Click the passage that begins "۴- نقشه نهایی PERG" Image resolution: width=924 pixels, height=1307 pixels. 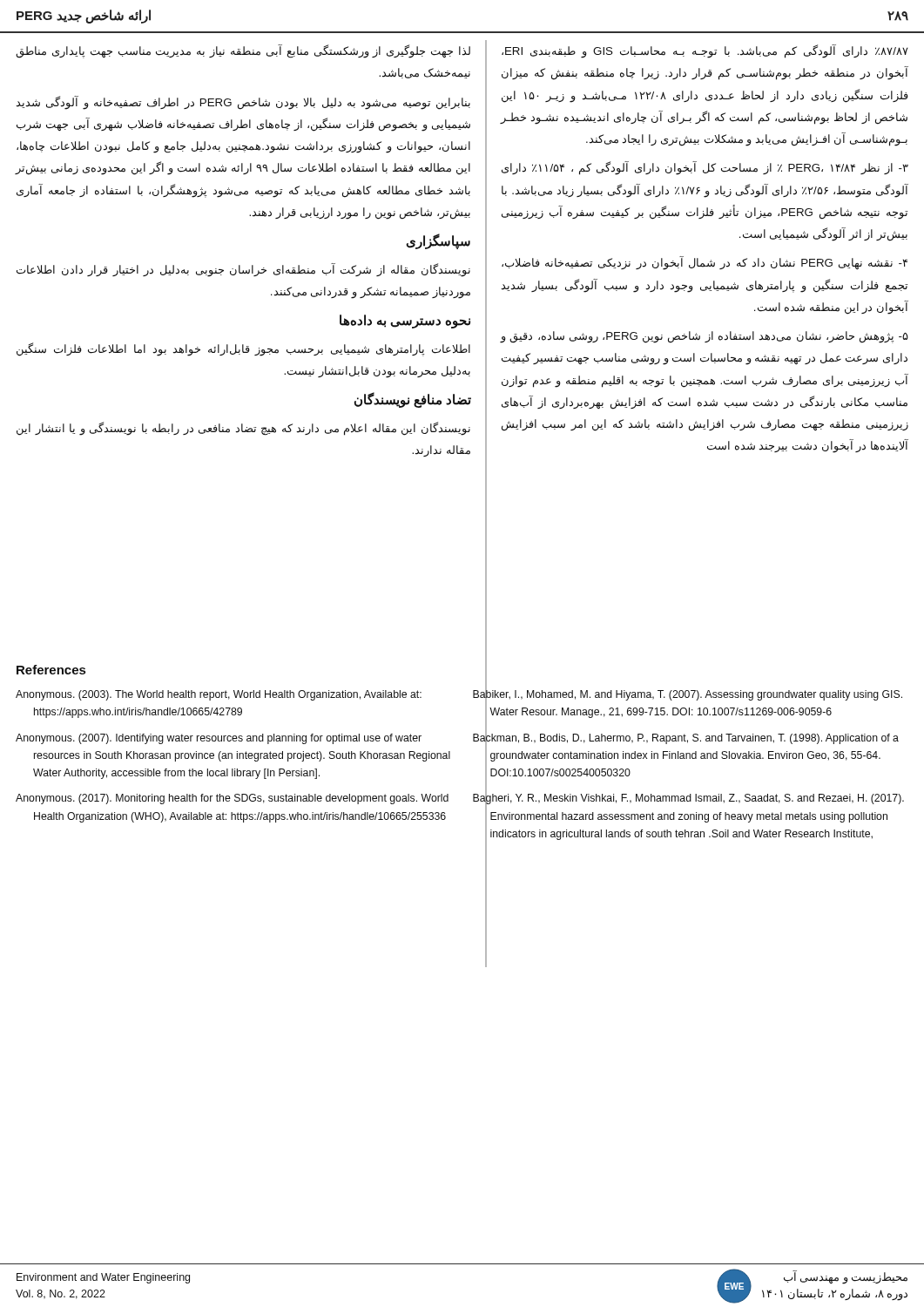coord(705,285)
